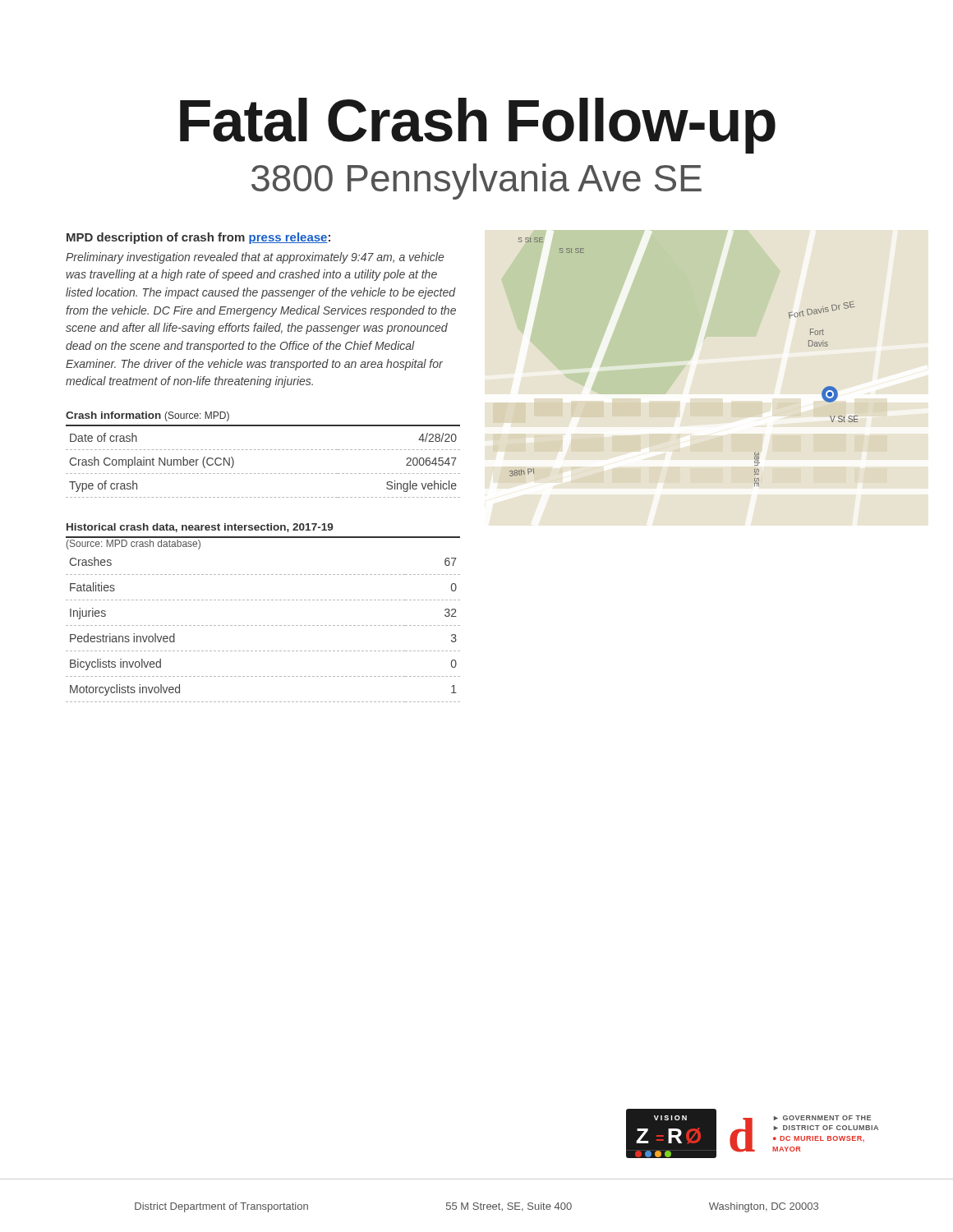Find the table that mentions "Bicyclists involved"

click(x=263, y=612)
